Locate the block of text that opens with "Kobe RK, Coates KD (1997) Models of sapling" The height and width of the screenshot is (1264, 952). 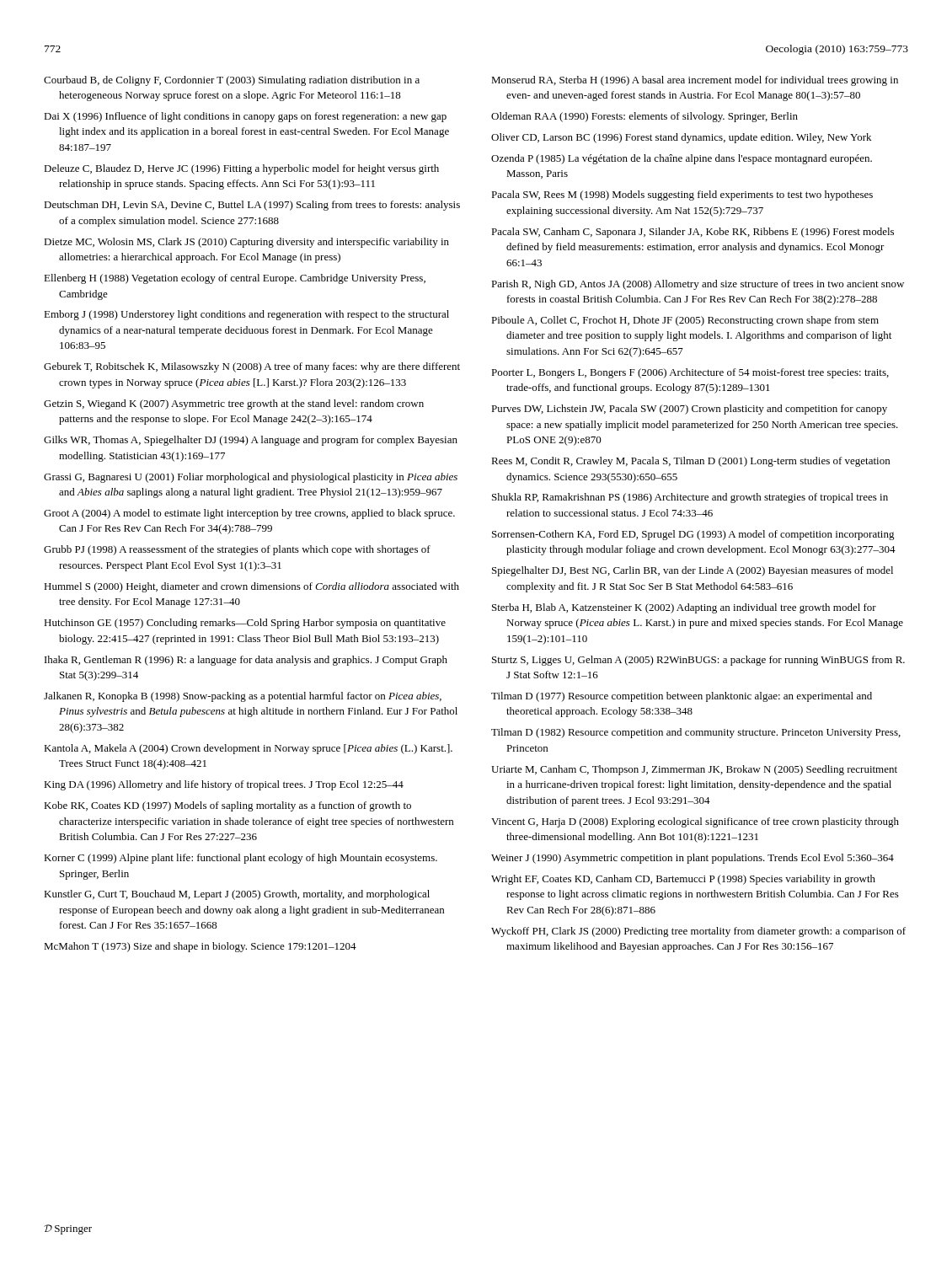249,821
